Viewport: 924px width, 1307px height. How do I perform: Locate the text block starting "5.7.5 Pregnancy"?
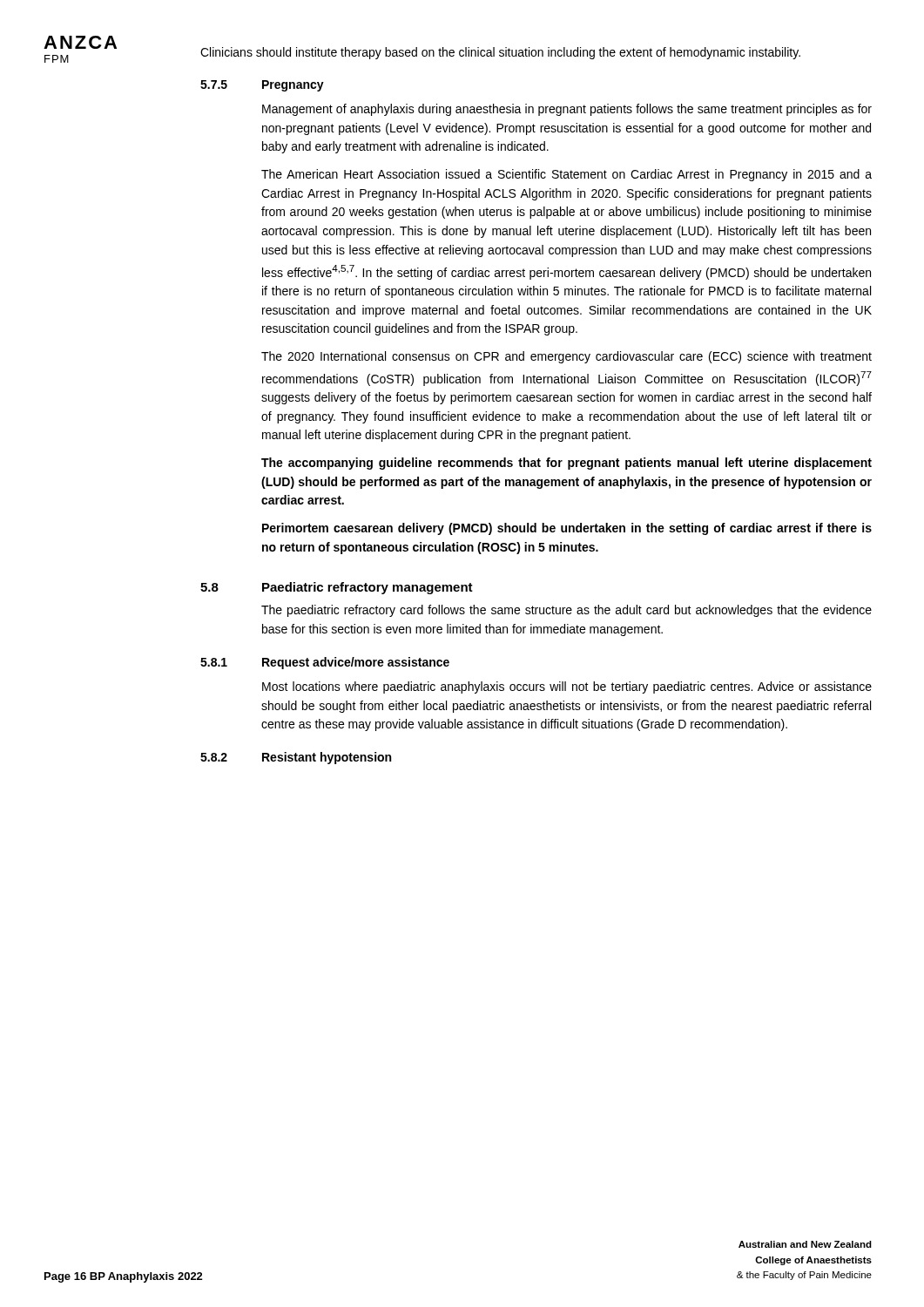pyautogui.click(x=262, y=86)
